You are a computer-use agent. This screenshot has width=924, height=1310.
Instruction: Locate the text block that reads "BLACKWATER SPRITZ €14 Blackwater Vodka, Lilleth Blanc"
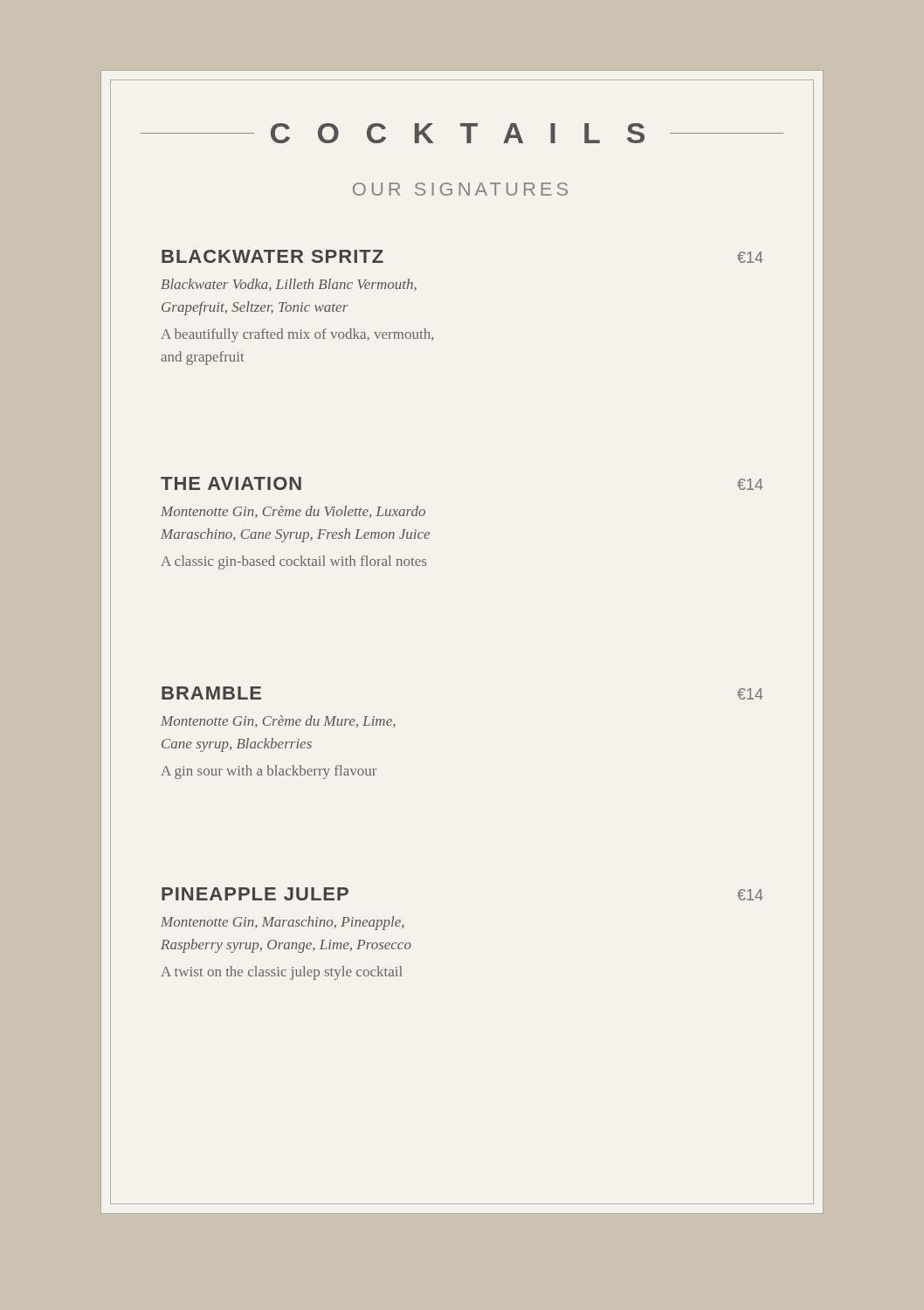coord(283,256)
